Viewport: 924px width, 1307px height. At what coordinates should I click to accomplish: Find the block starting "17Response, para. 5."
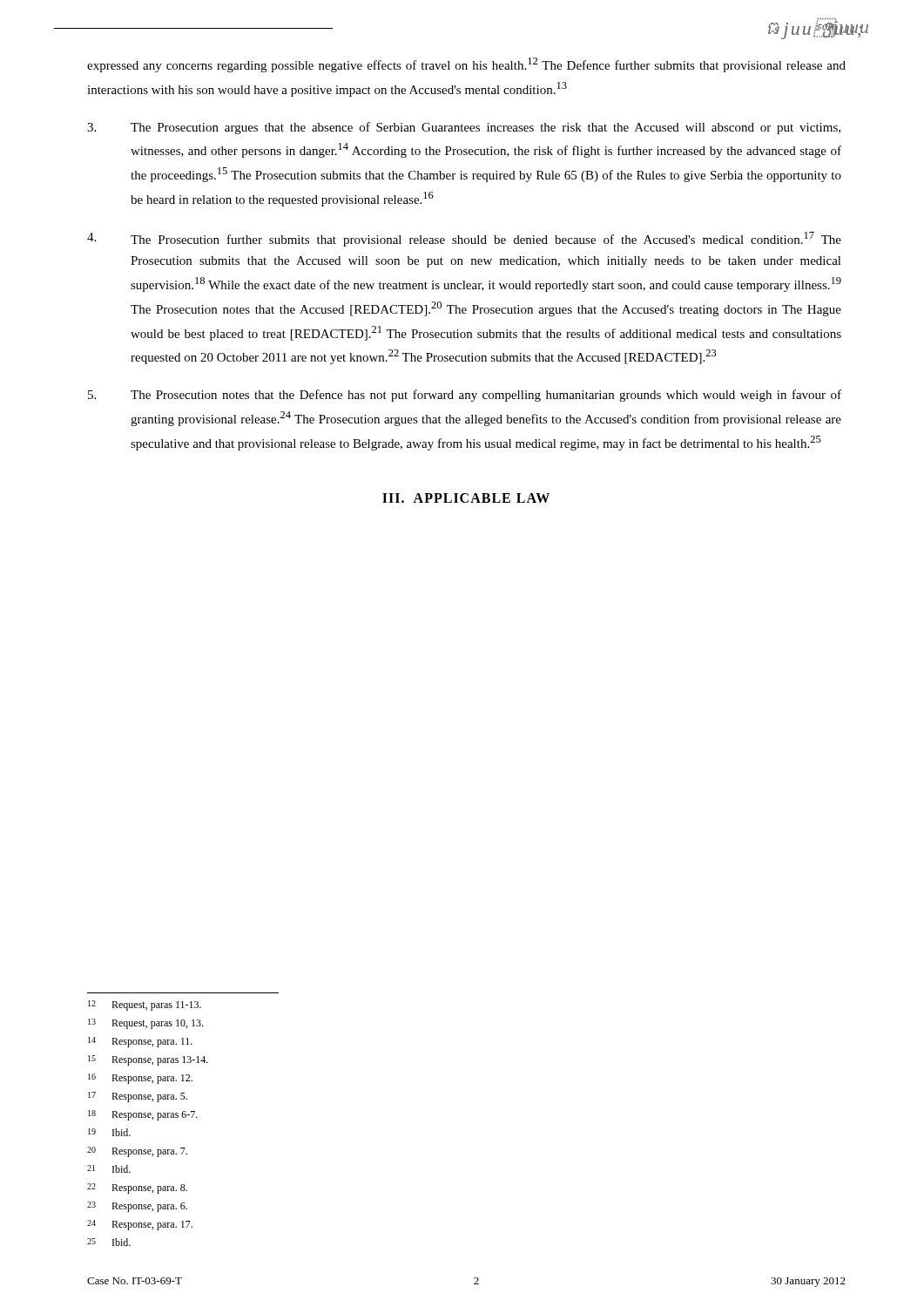point(137,1097)
